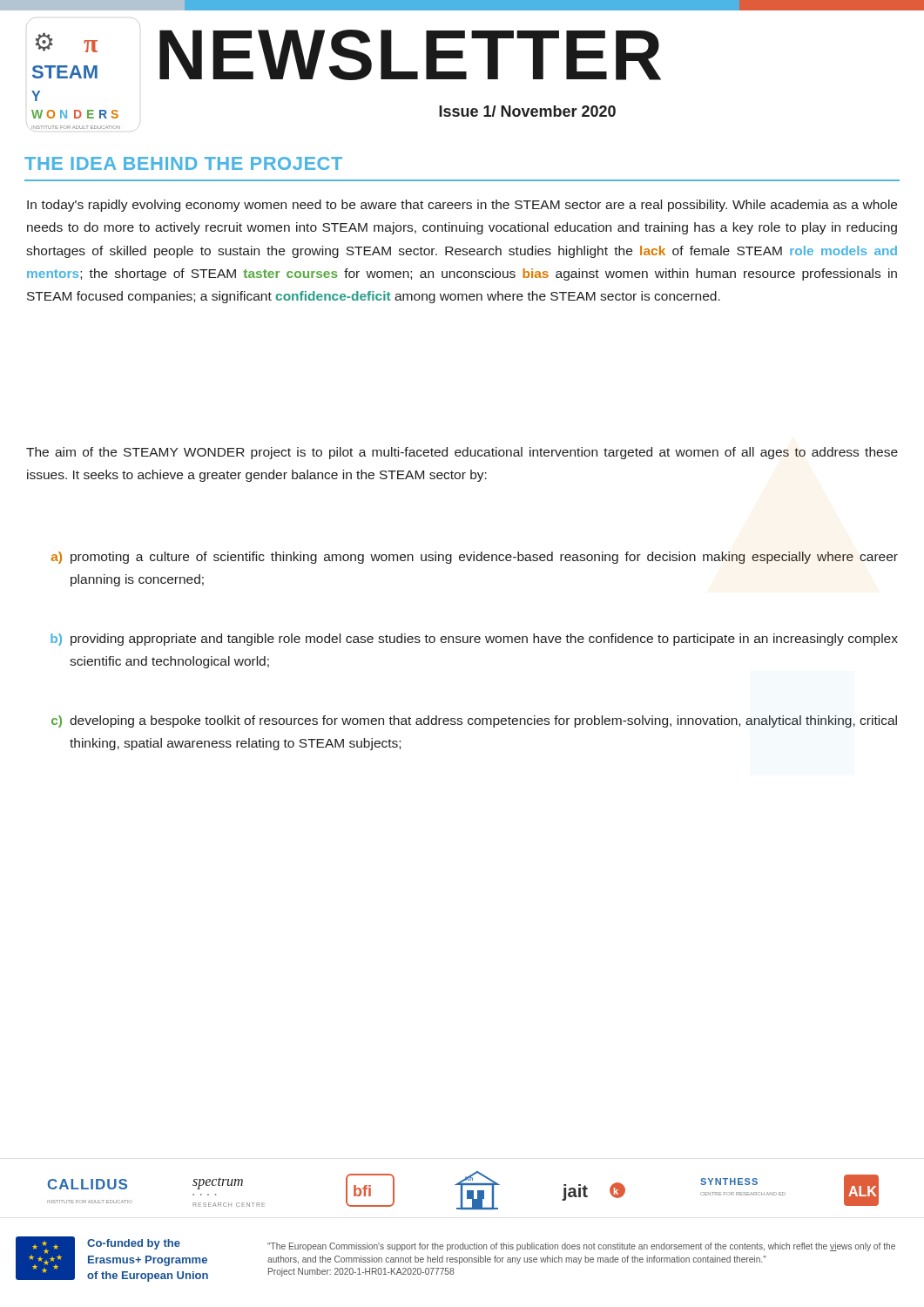924x1307 pixels.
Task: Locate the list item containing "b) providing appropriate"
Action: 462,650
